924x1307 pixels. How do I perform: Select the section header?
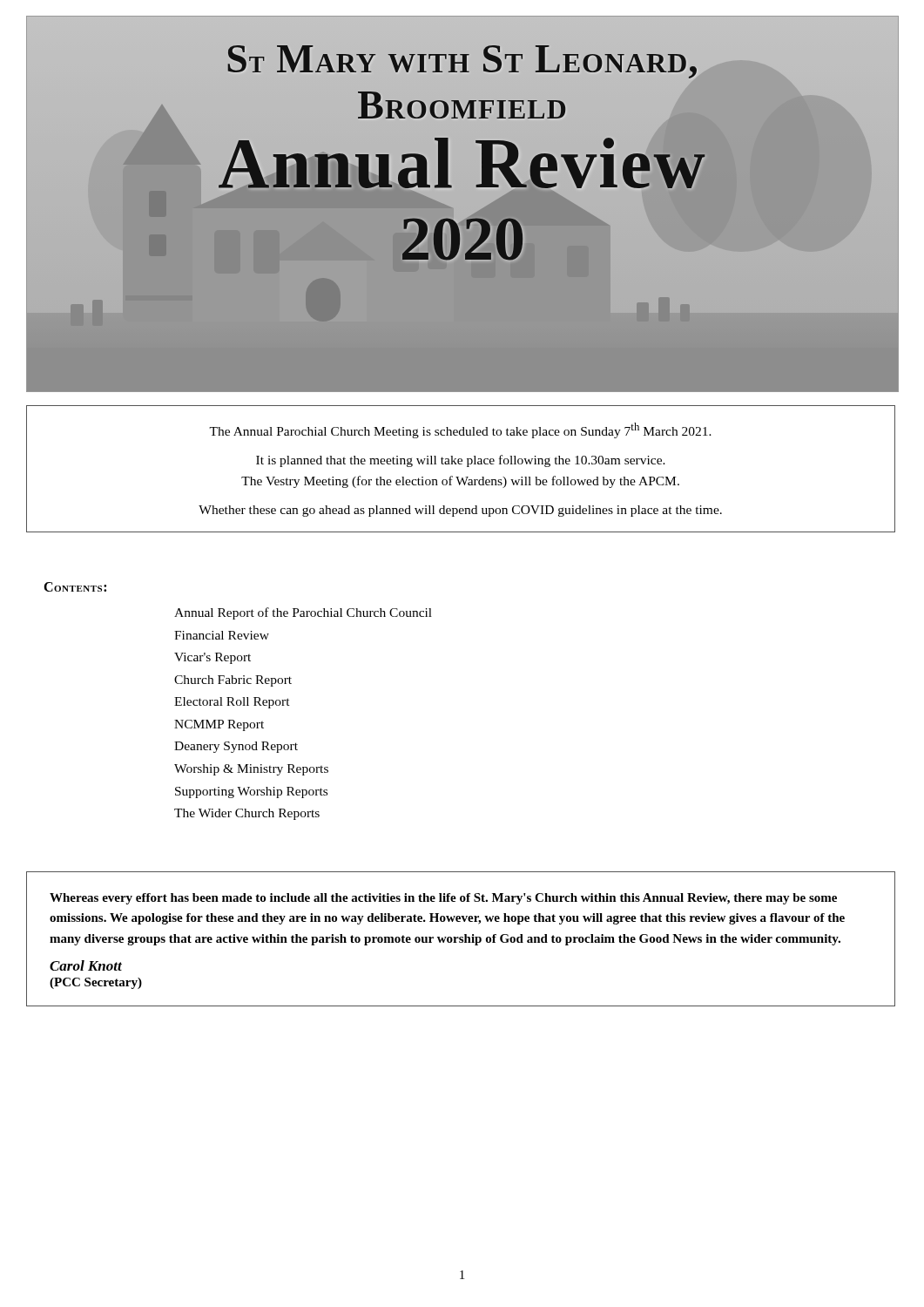[76, 587]
